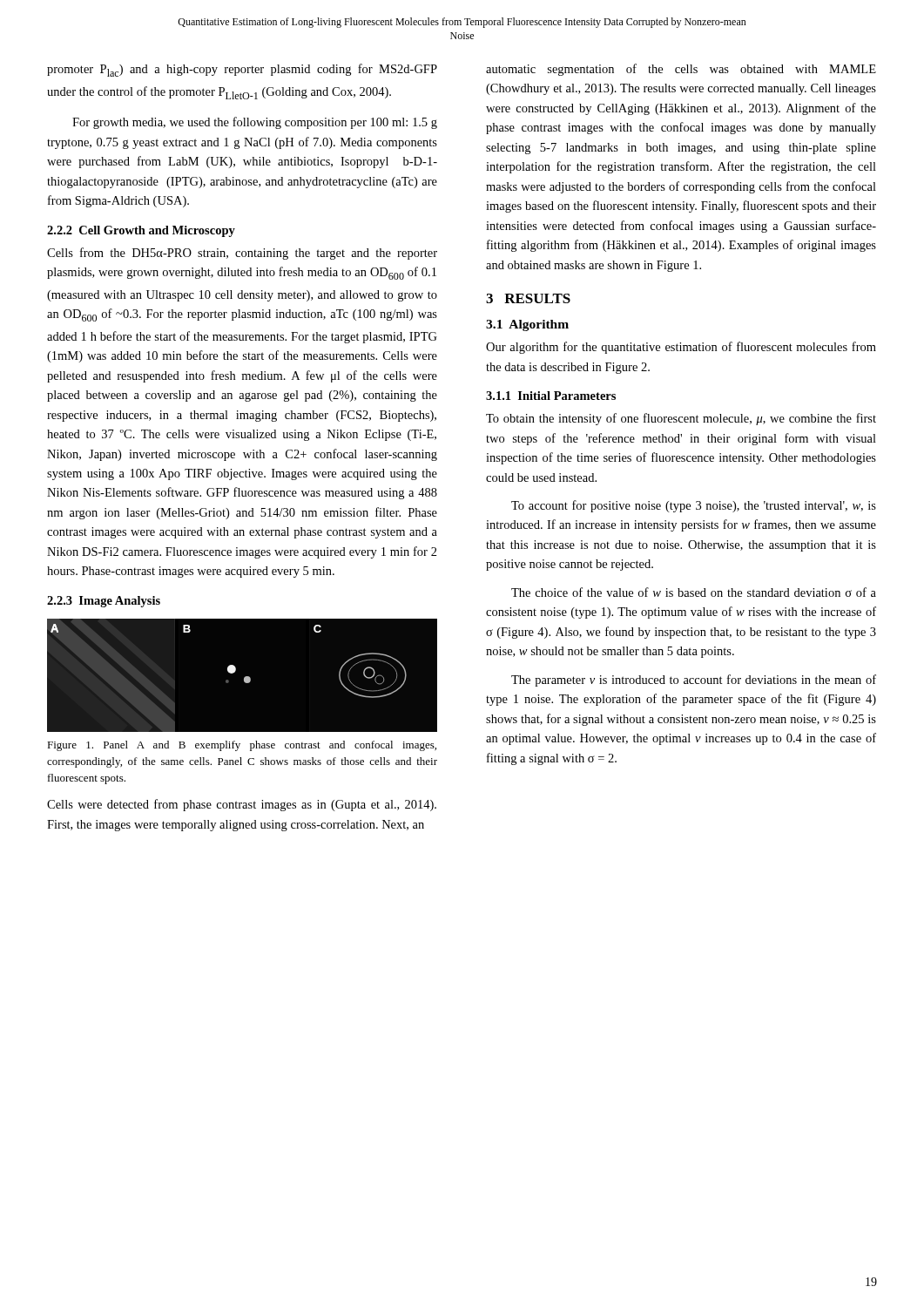Find the passage starting "2.2.3 Image Analysis"
Viewport: 924px width, 1307px height.
(x=104, y=600)
